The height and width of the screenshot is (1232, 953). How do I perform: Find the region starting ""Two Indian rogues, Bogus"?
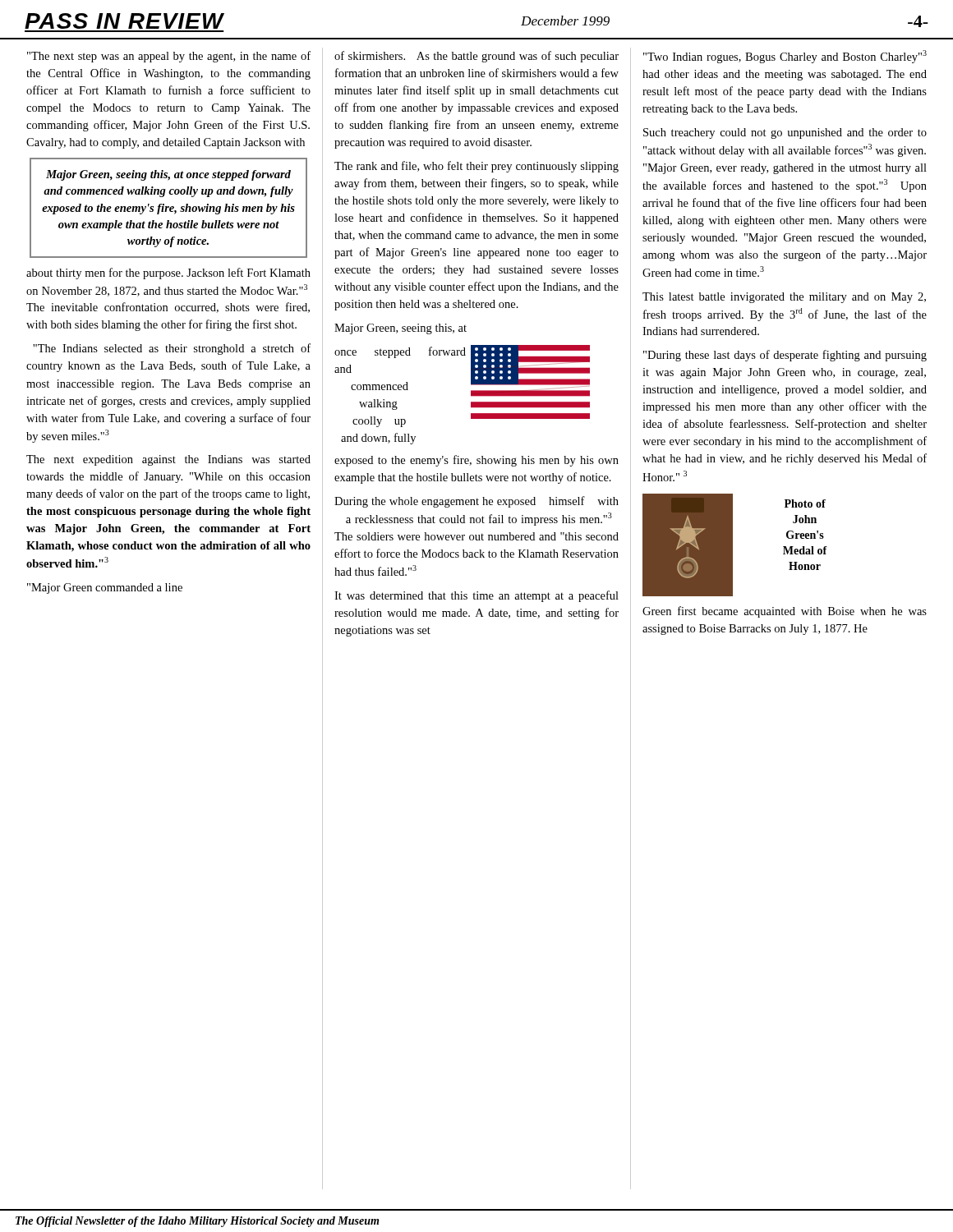point(785,267)
